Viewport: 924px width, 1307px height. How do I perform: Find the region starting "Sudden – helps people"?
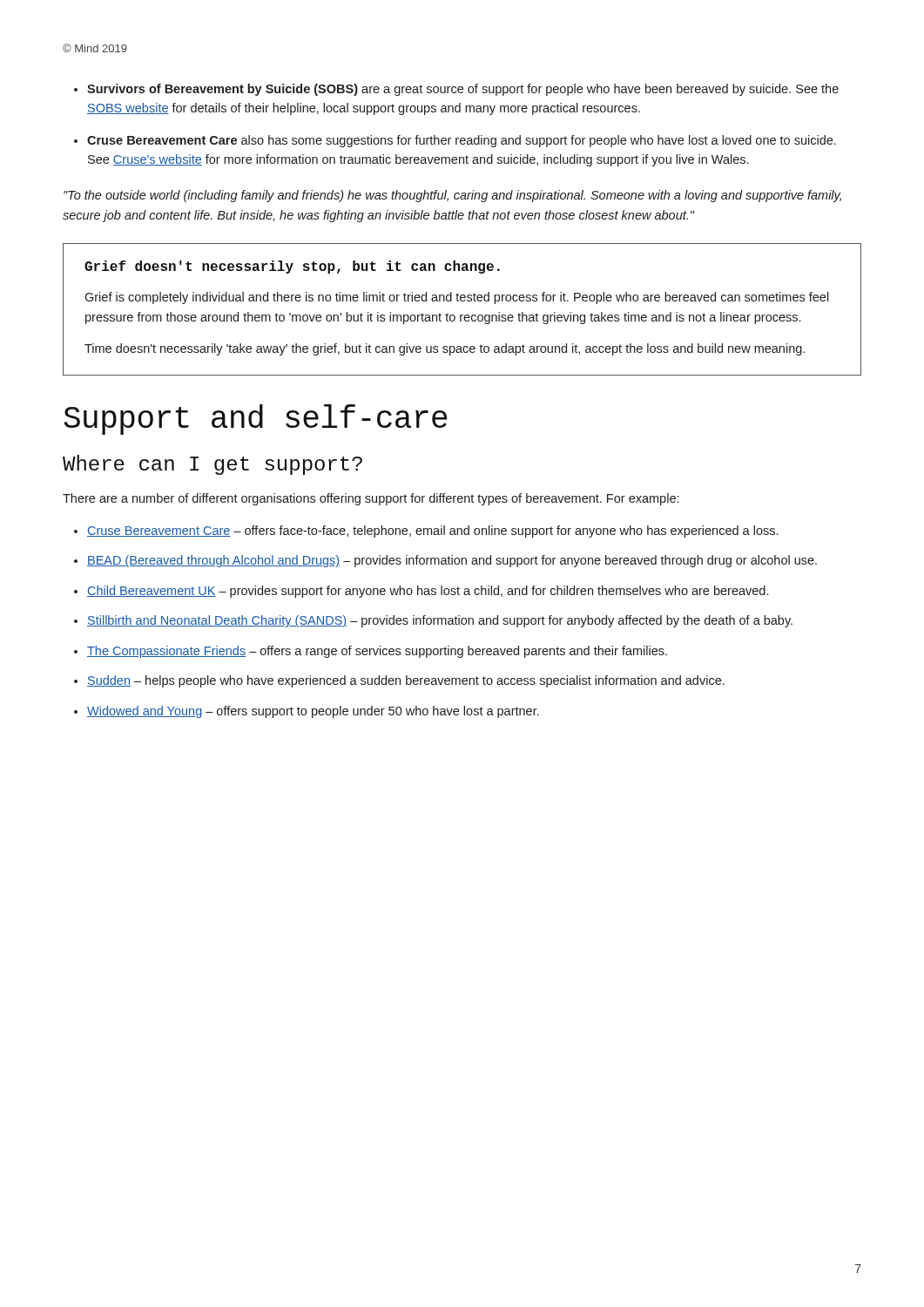coord(406,681)
